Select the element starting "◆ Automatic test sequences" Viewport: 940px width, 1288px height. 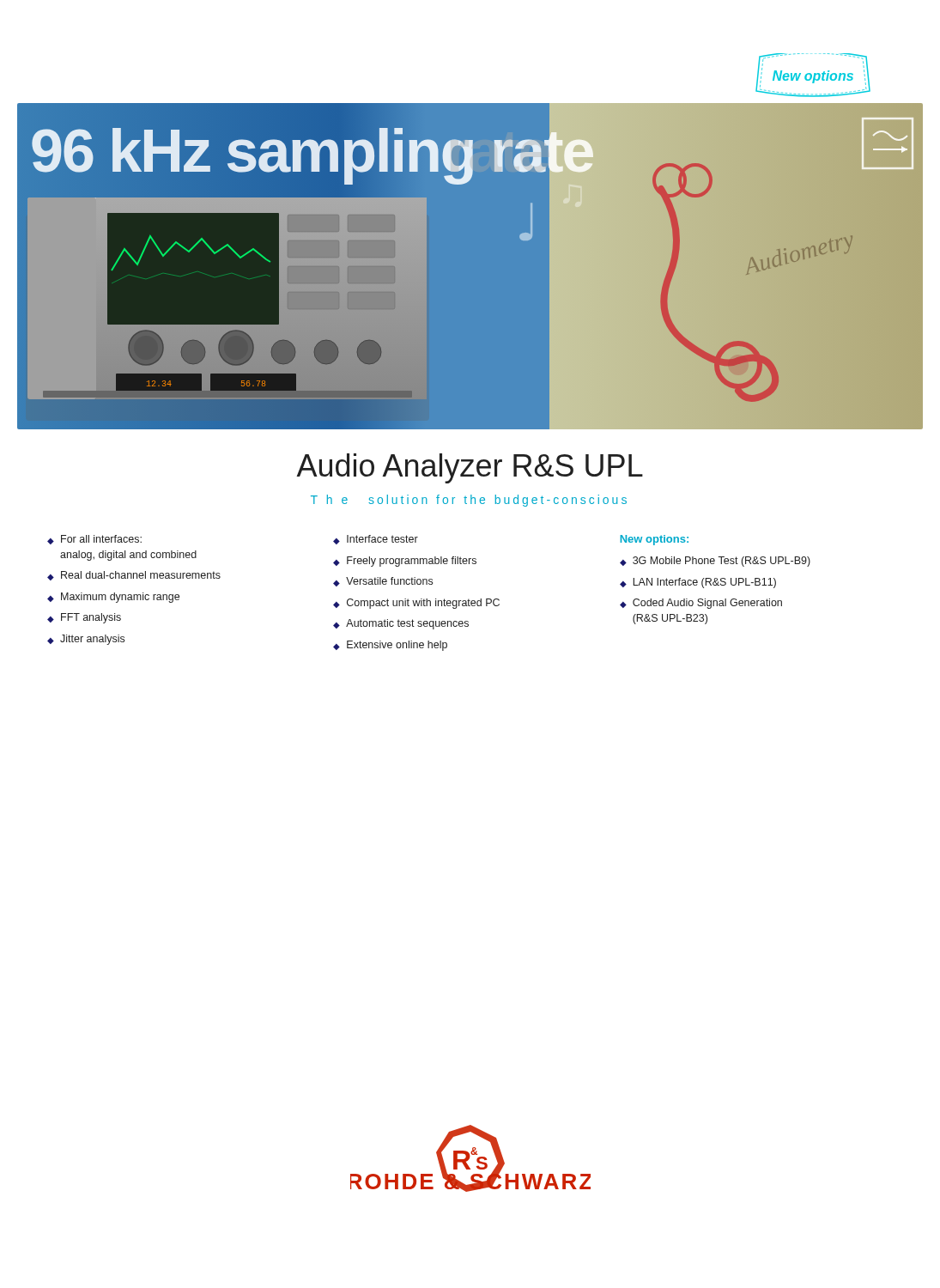pyautogui.click(x=401, y=624)
